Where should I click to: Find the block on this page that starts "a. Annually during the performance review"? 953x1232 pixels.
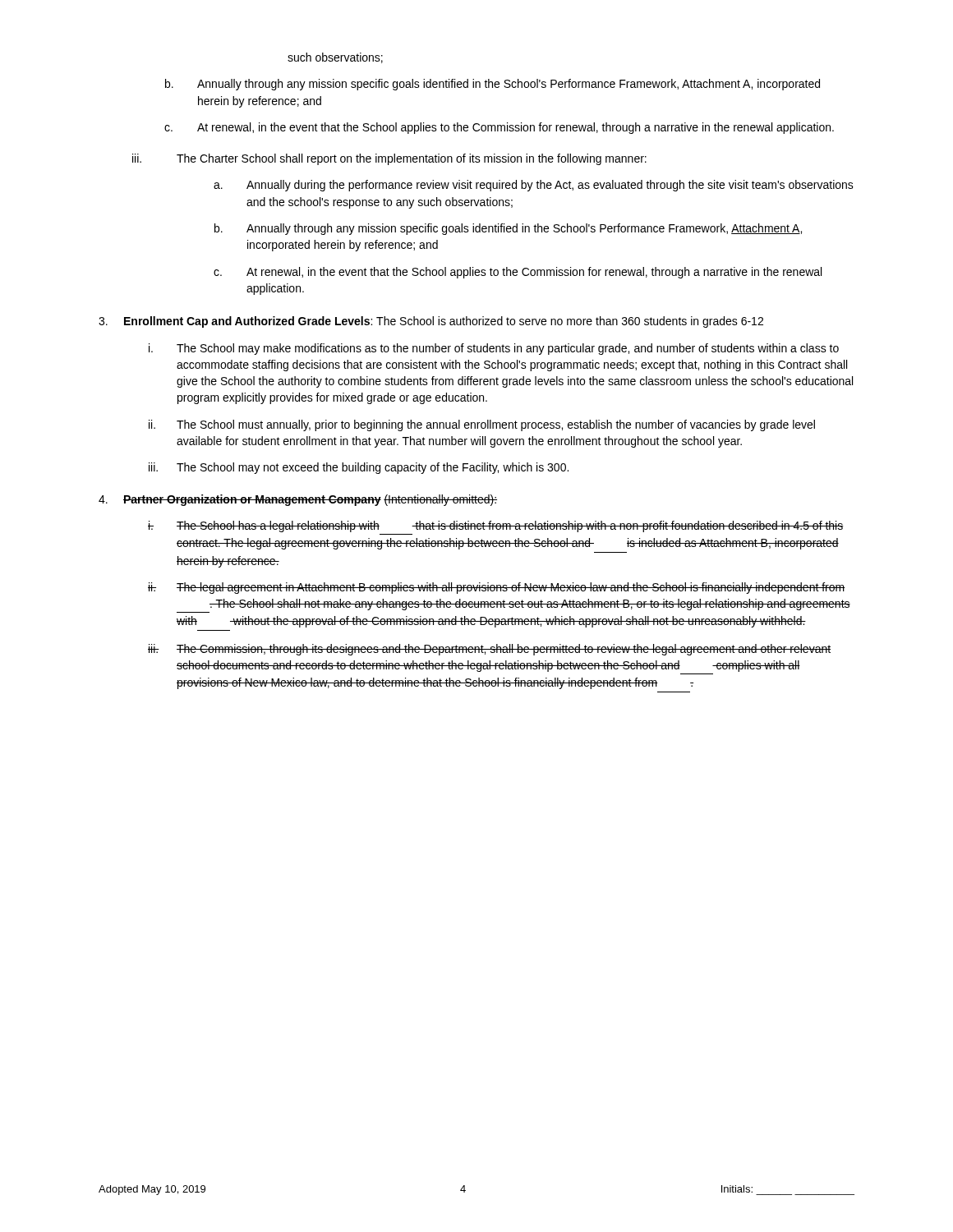534,194
